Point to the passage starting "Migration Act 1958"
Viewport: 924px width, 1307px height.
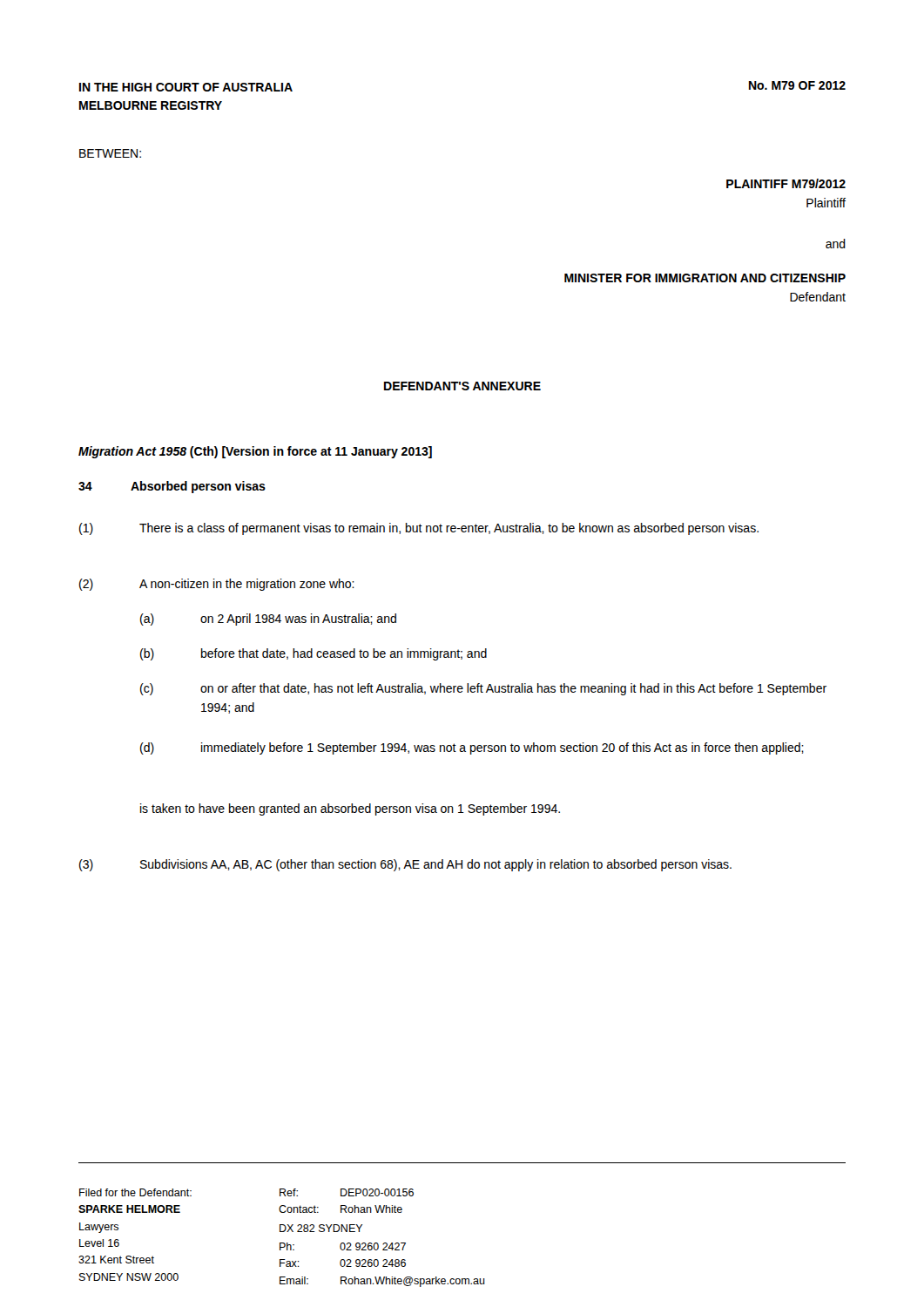point(255,451)
